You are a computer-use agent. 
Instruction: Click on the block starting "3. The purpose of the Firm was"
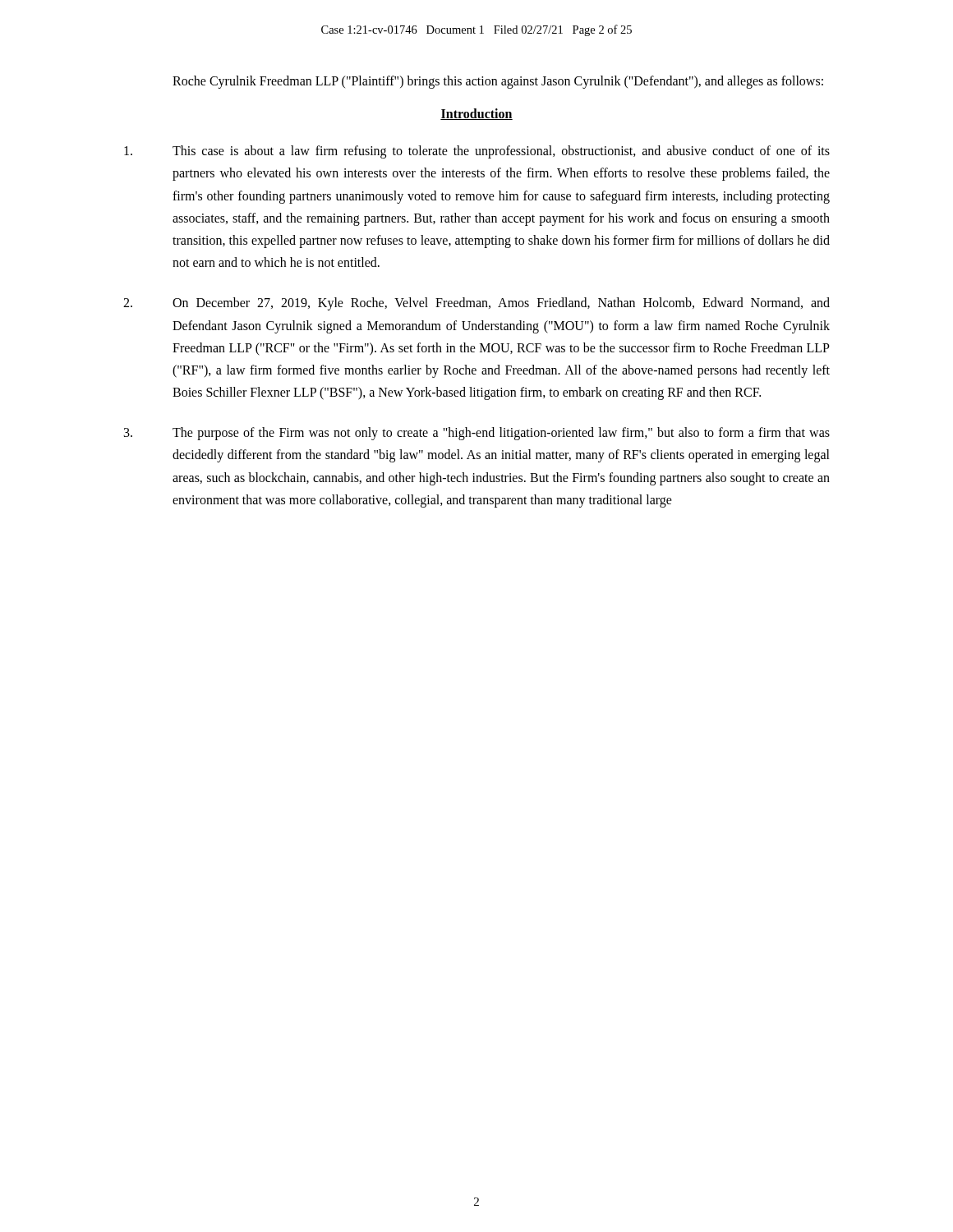(476, 466)
